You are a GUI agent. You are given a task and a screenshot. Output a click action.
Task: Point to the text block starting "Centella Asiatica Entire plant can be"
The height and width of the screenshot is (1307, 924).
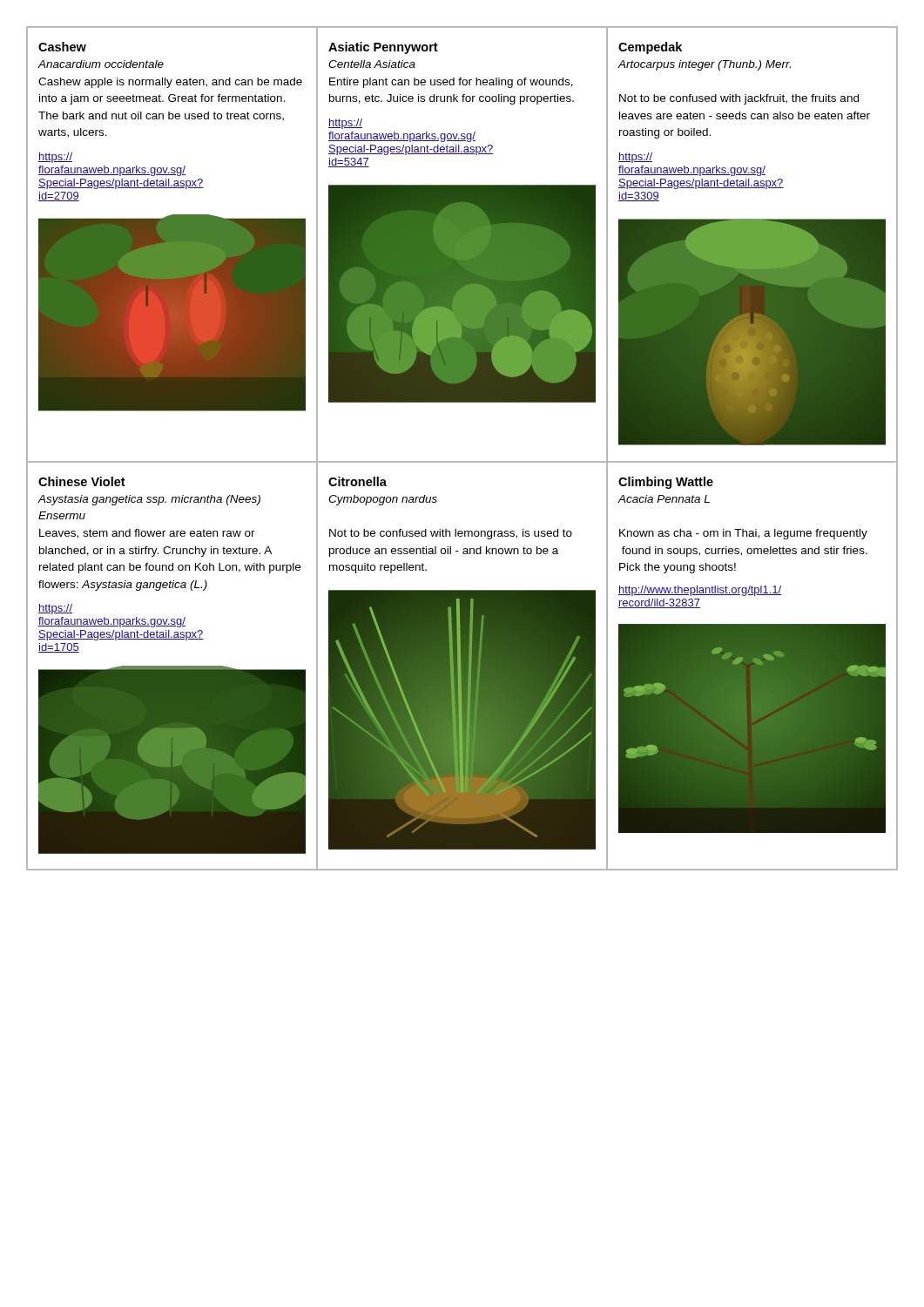pos(452,81)
